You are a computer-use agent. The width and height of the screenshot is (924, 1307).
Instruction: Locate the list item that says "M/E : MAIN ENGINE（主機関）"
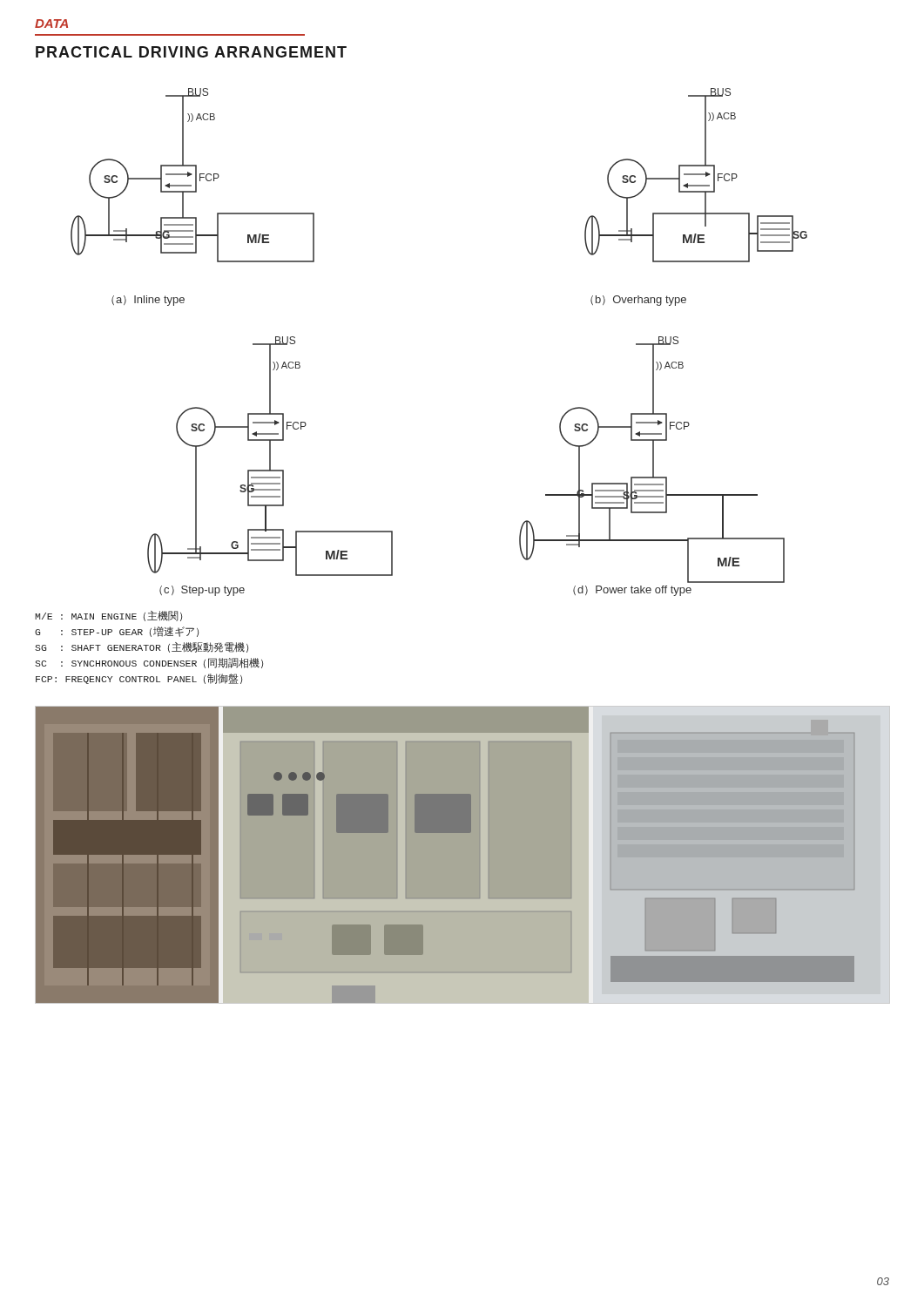pyautogui.click(x=112, y=616)
